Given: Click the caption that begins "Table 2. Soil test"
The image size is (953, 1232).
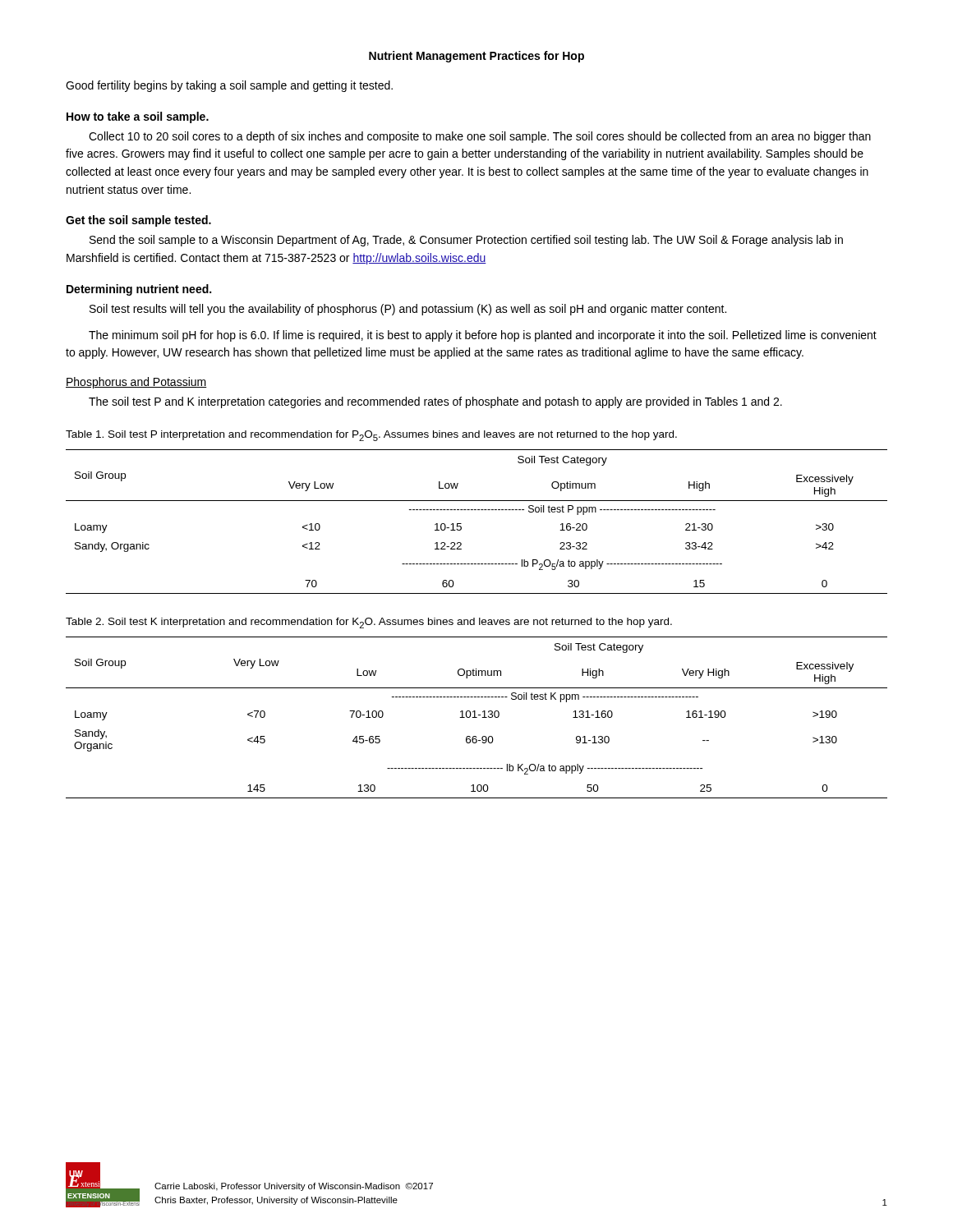Looking at the screenshot, I should pos(369,622).
